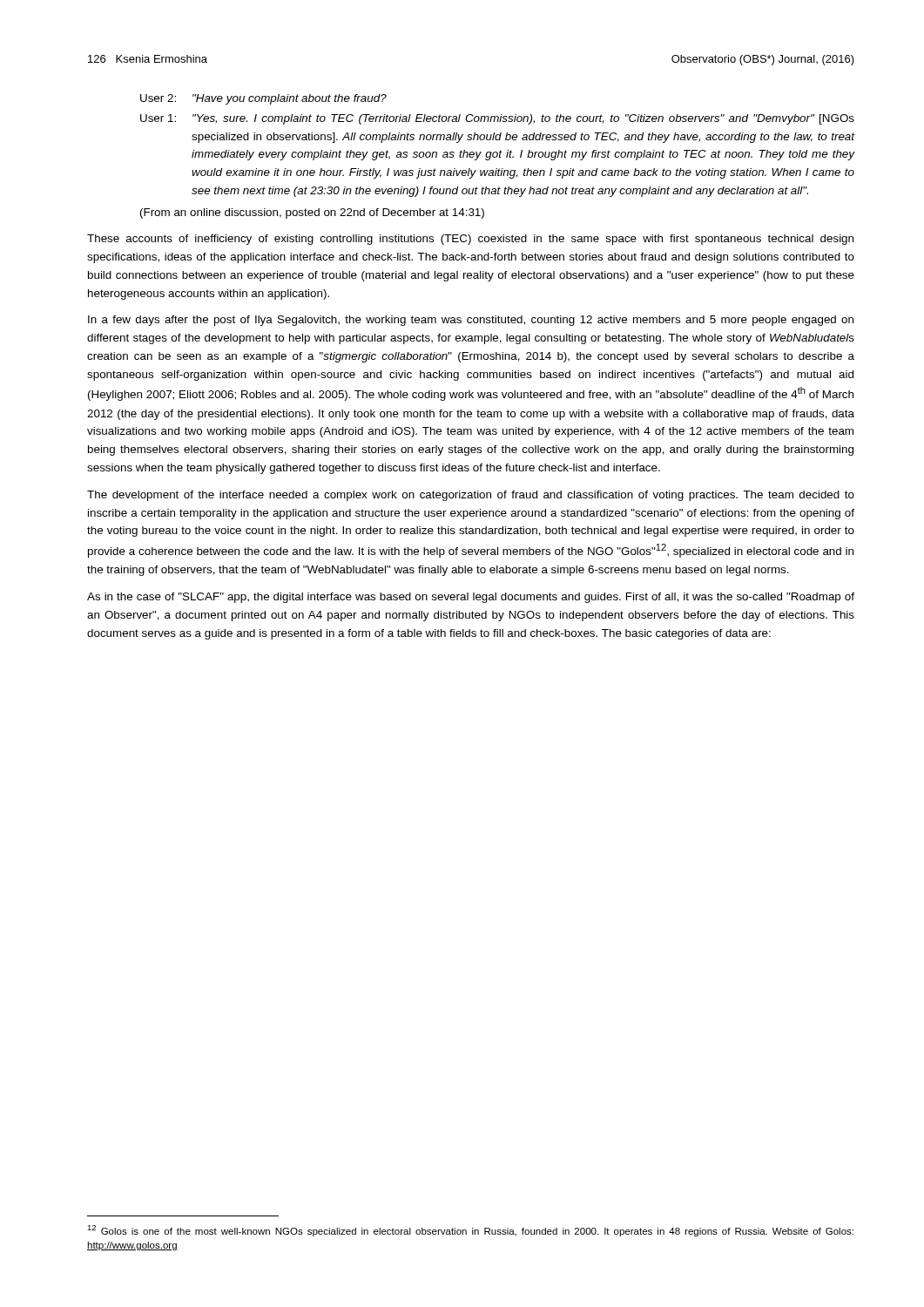Click the passage that begins "(From an online discussion,"
This screenshot has width=924, height=1307.
[x=312, y=212]
